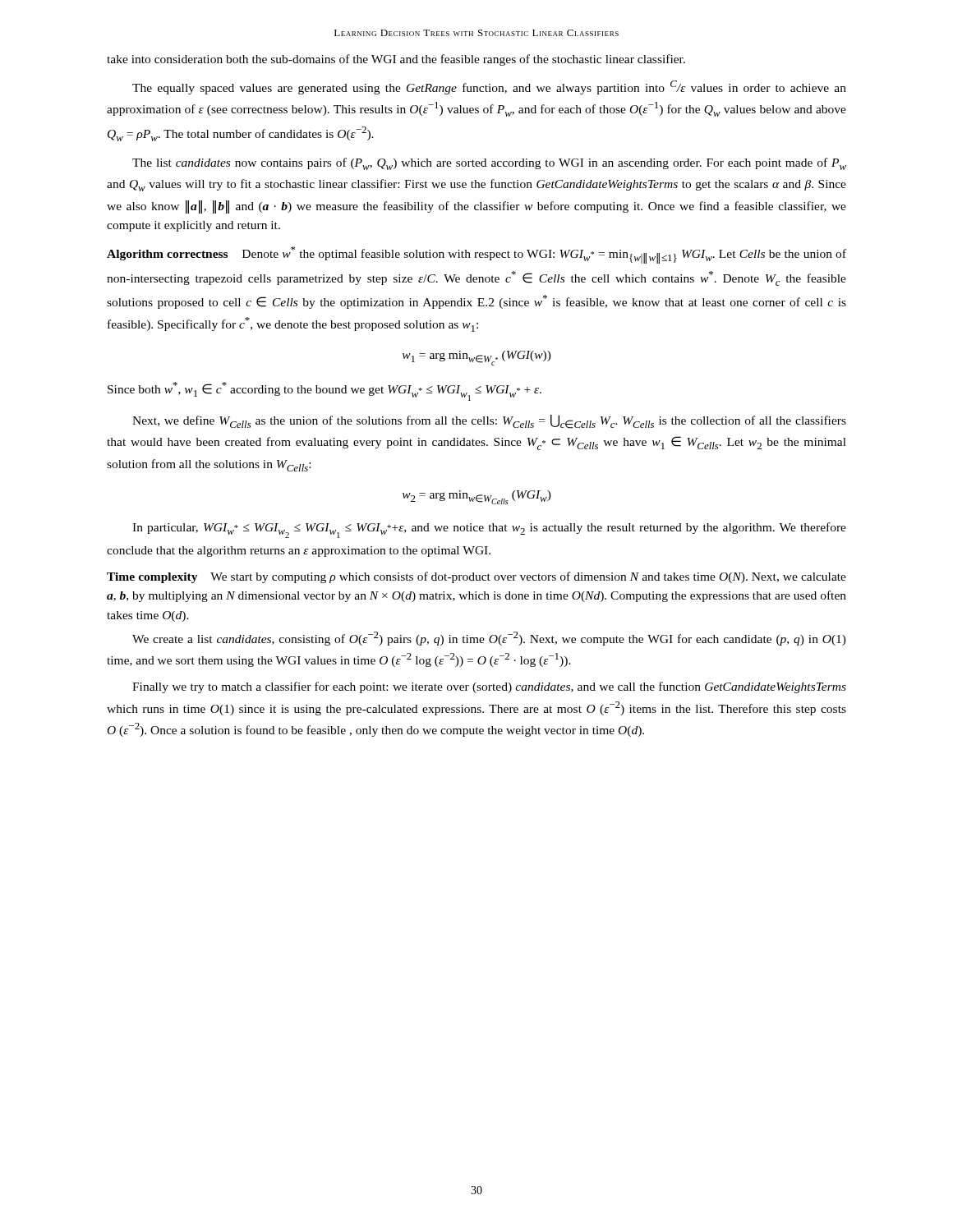Screen dimensions: 1232x953
Task: Click on the text block that says "We create a"
Action: pyautogui.click(x=476, y=648)
